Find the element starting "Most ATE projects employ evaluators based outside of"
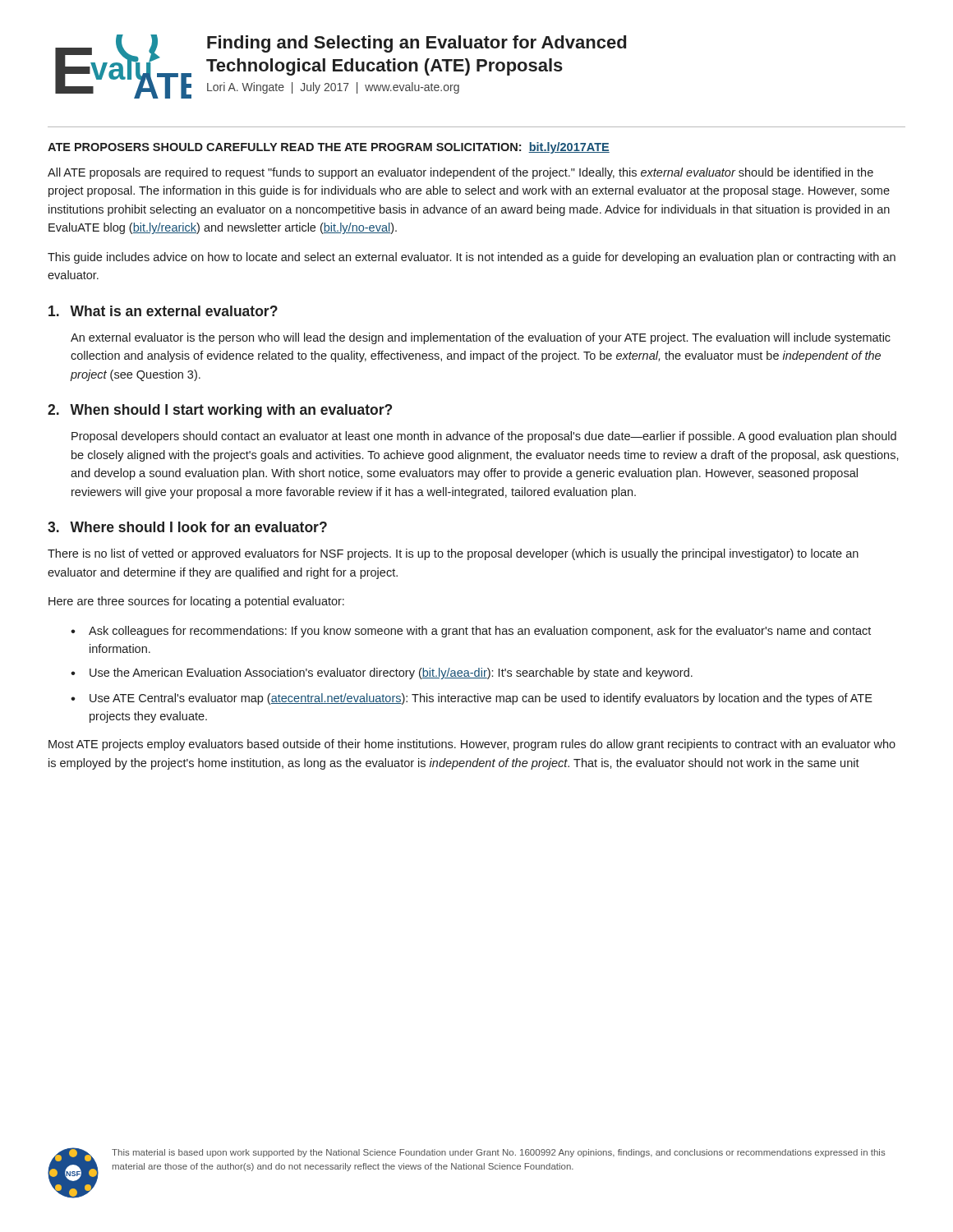The height and width of the screenshot is (1232, 953). (x=472, y=754)
